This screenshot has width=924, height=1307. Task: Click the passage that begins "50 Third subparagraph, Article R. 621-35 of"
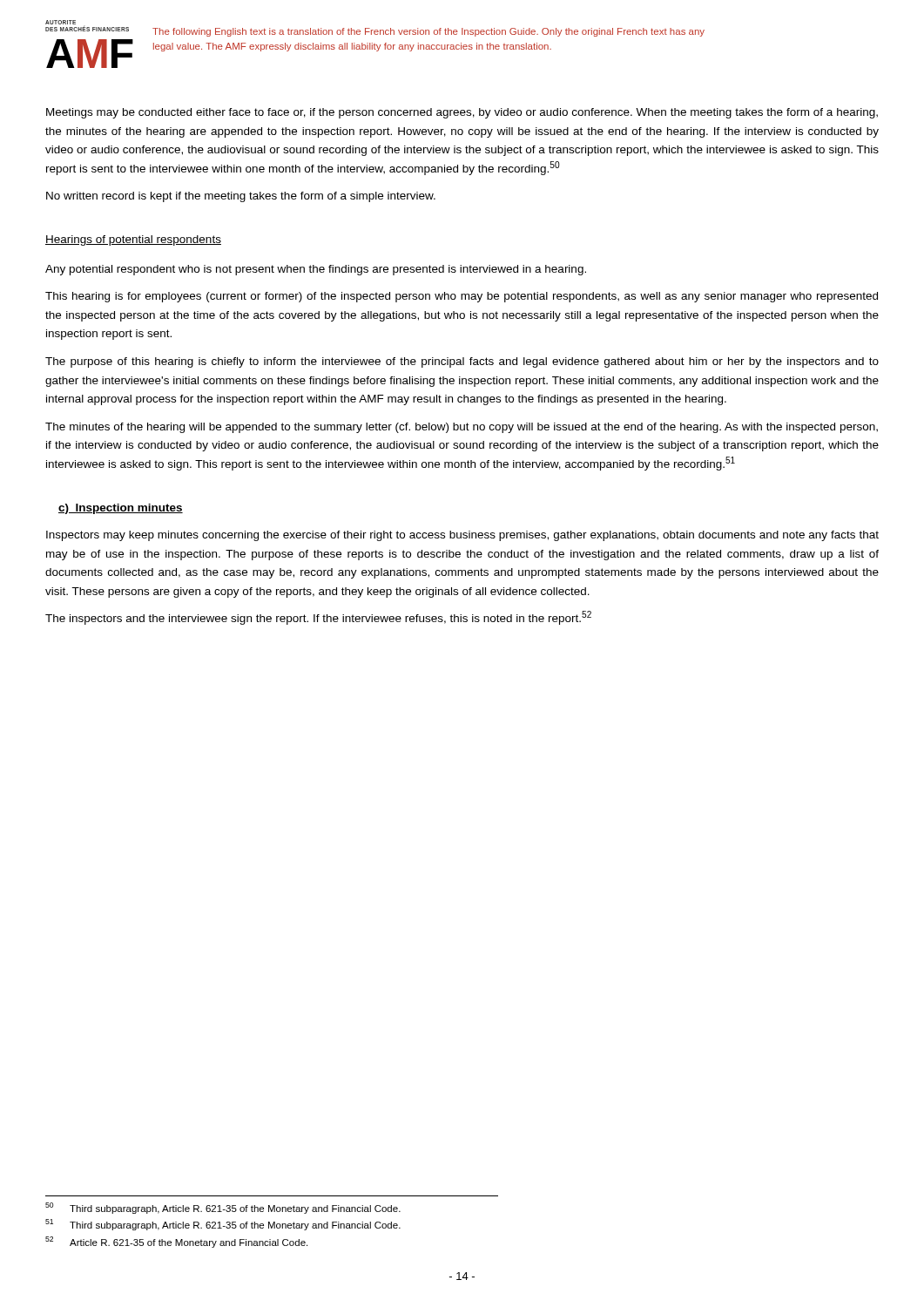223,1209
